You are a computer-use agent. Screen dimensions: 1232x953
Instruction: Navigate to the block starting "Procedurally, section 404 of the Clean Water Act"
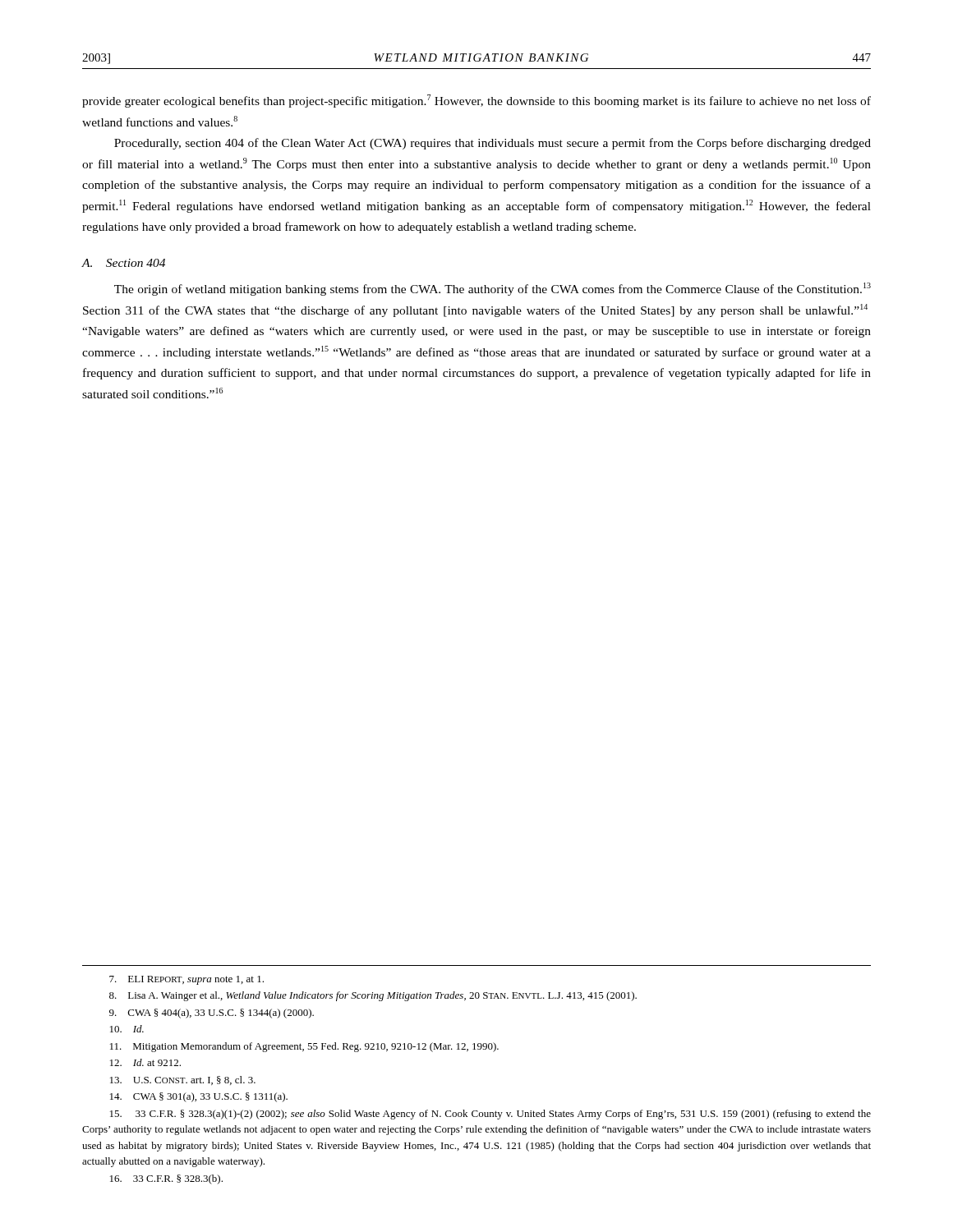476,185
